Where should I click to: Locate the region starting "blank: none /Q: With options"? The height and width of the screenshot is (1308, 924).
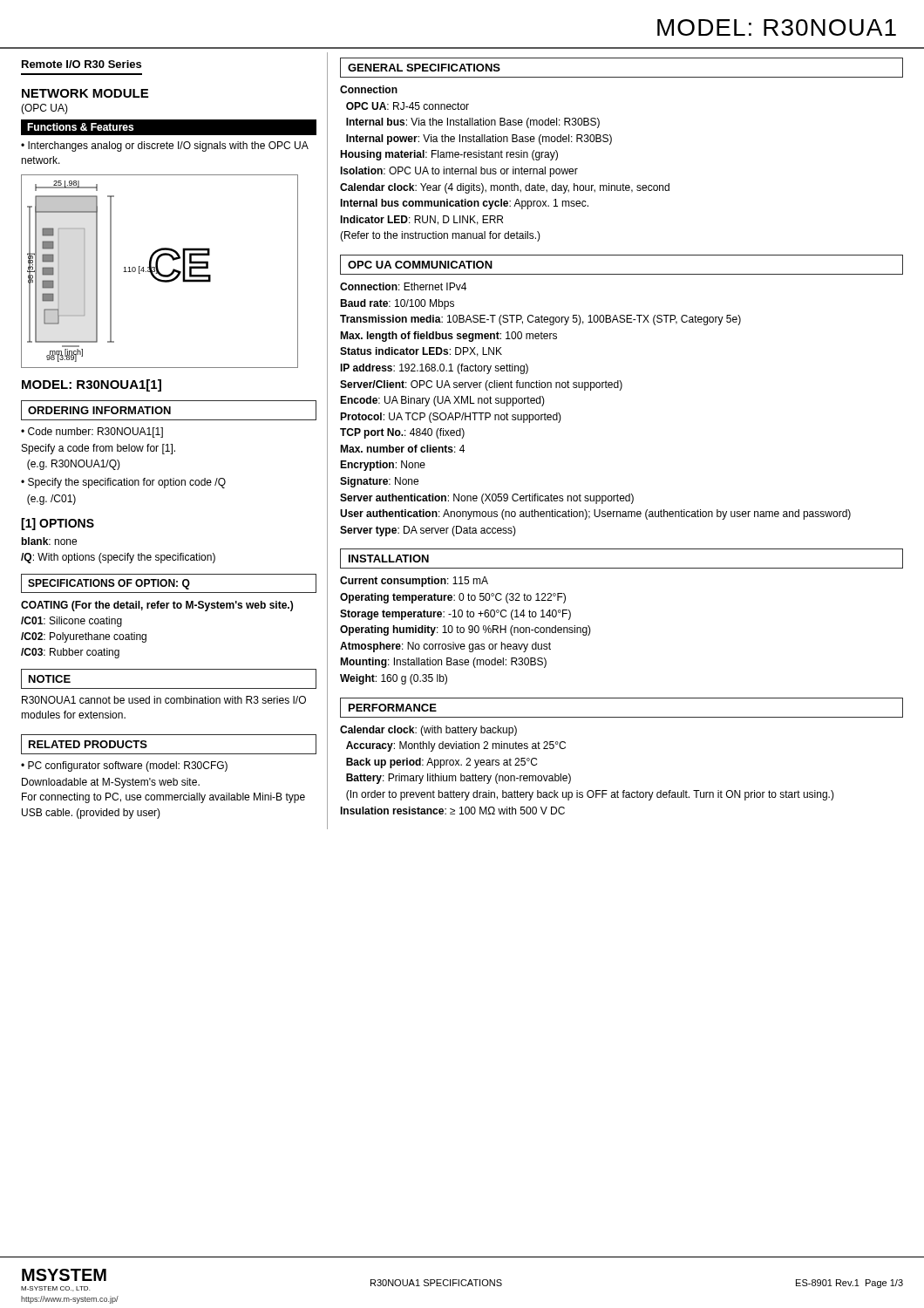pos(118,549)
